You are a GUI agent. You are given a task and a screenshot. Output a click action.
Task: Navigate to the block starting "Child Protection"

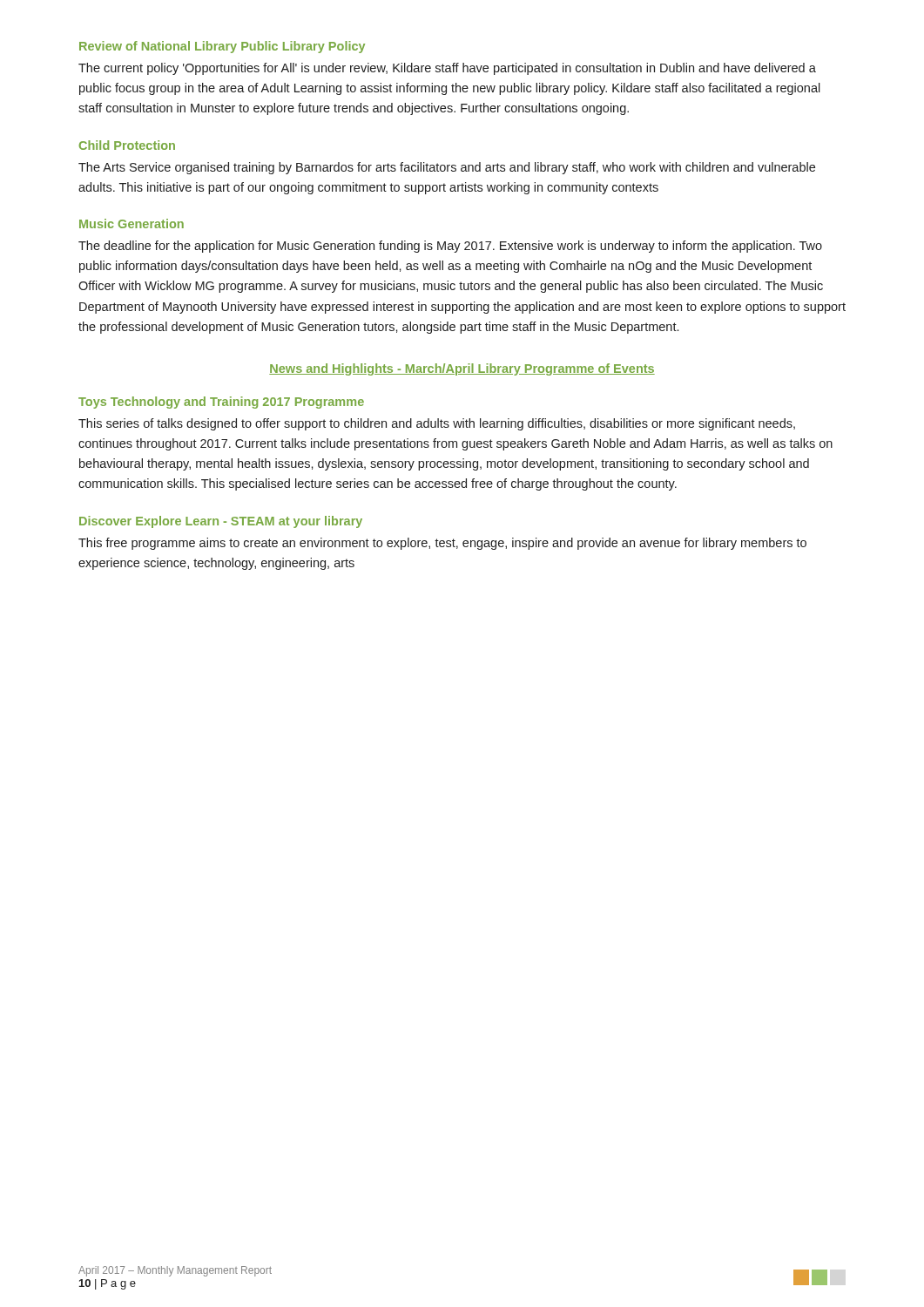click(127, 145)
